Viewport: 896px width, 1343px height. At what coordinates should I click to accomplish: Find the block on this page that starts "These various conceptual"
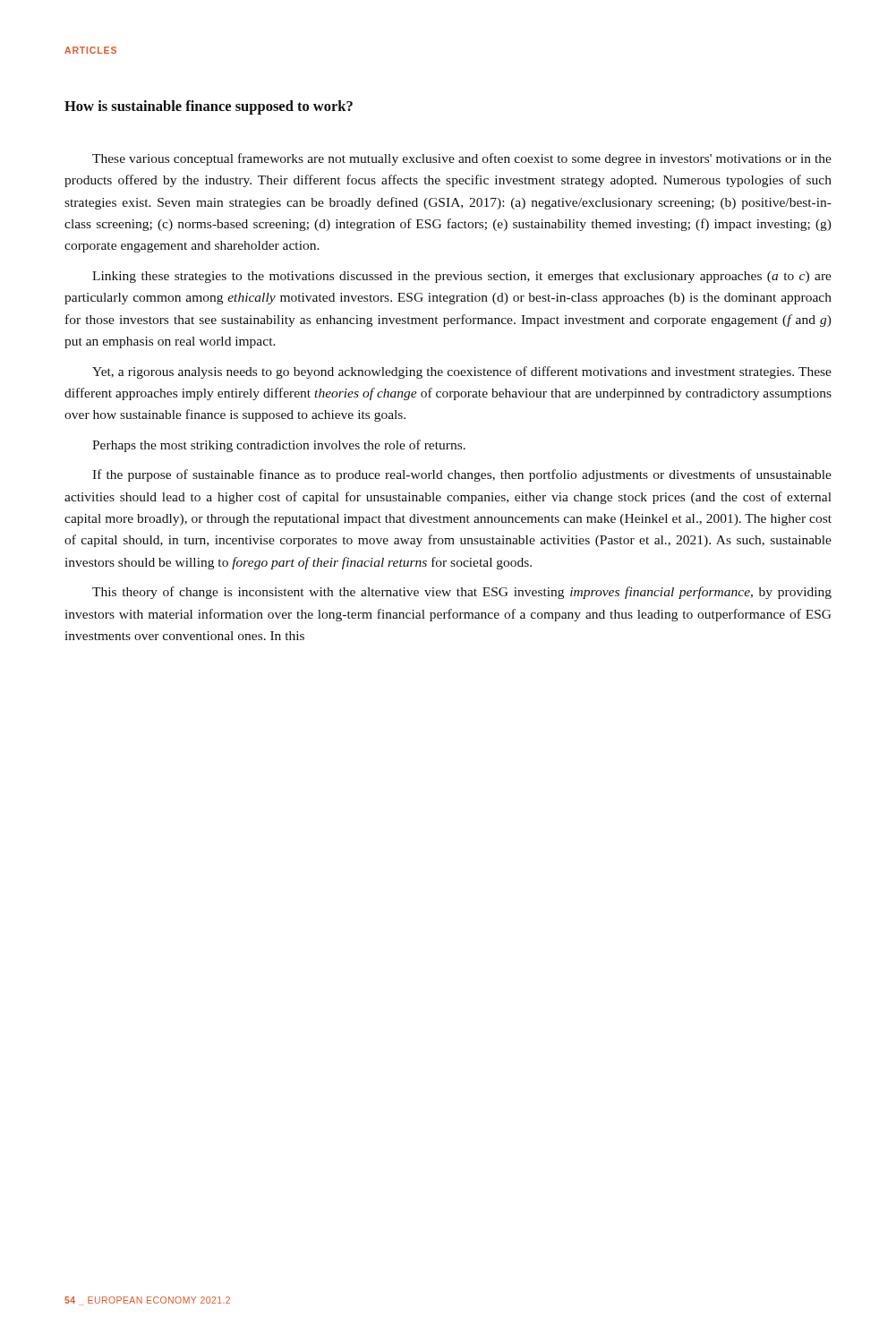pos(448,397)
